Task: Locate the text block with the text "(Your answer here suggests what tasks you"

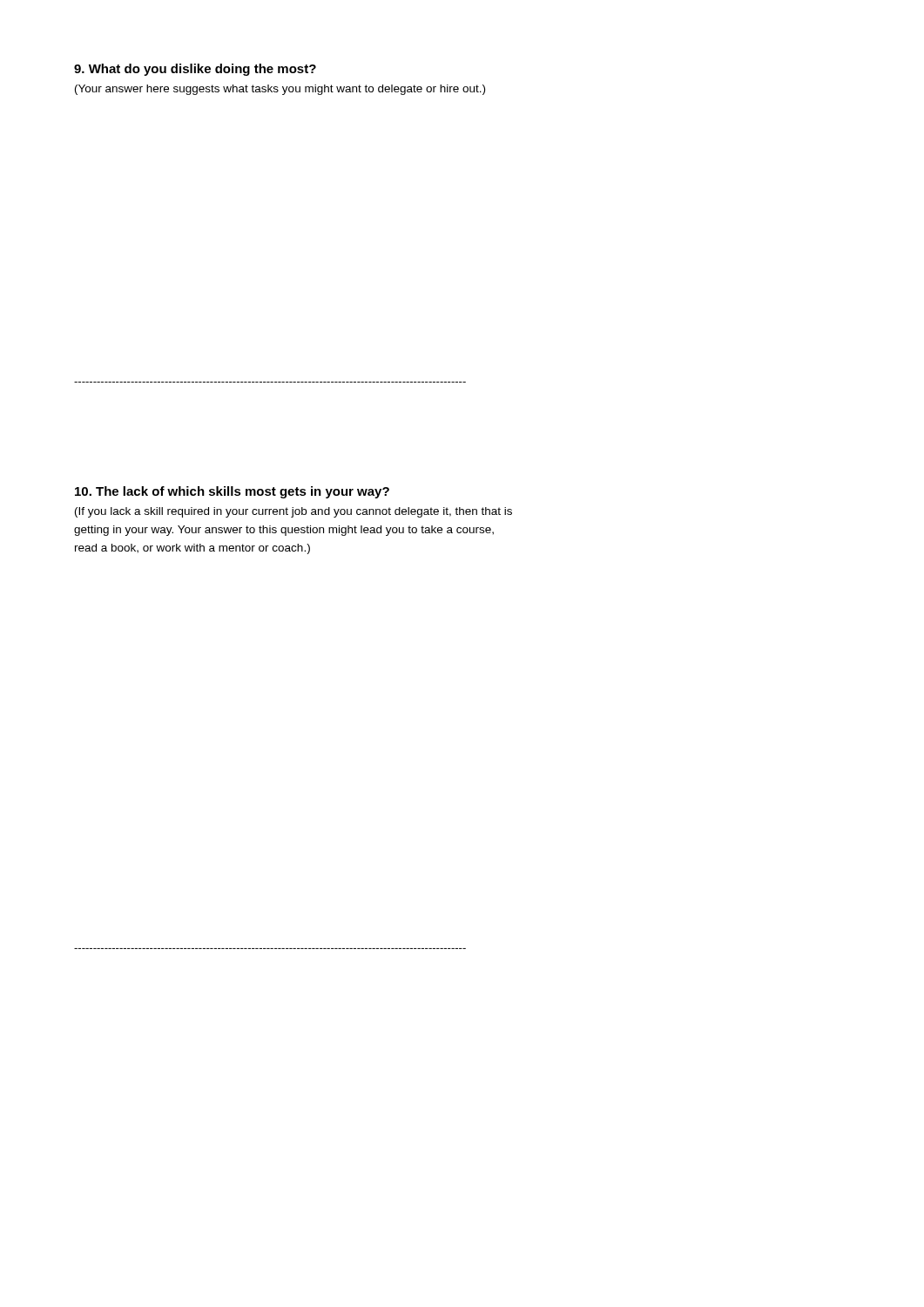Action: coord(280,88)
